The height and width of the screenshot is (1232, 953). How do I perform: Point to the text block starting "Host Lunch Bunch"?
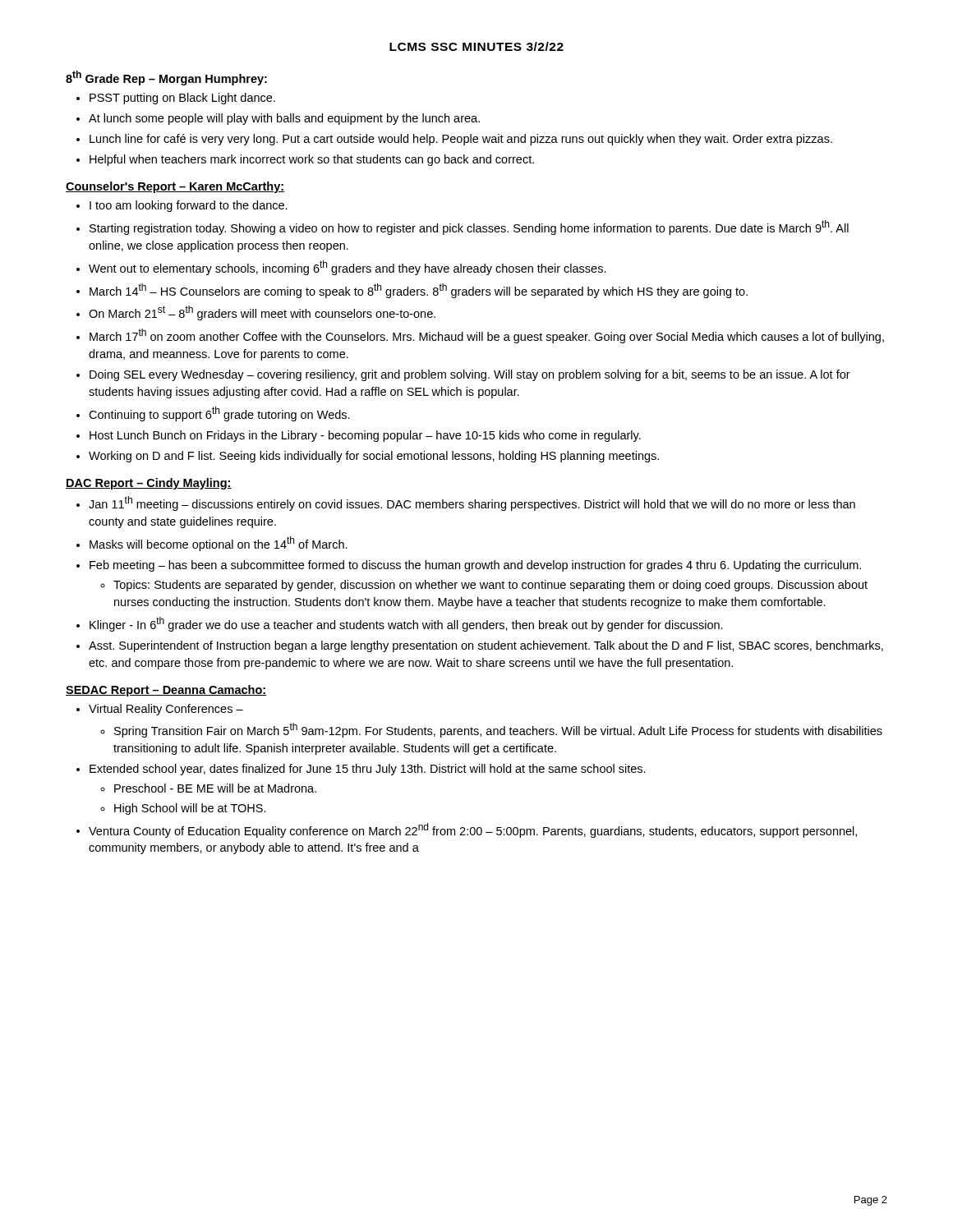point(476,436)
